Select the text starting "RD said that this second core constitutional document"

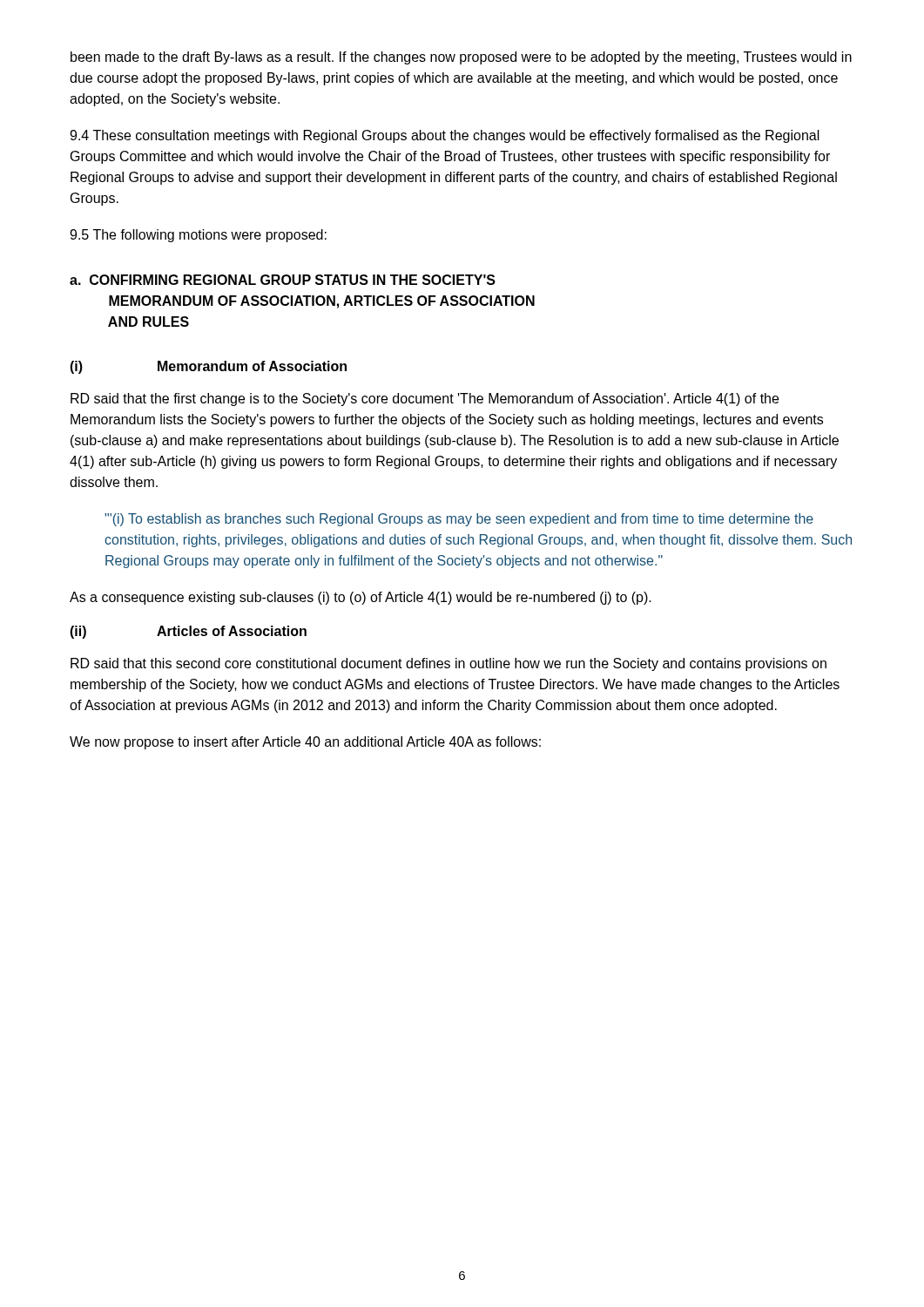462,685
